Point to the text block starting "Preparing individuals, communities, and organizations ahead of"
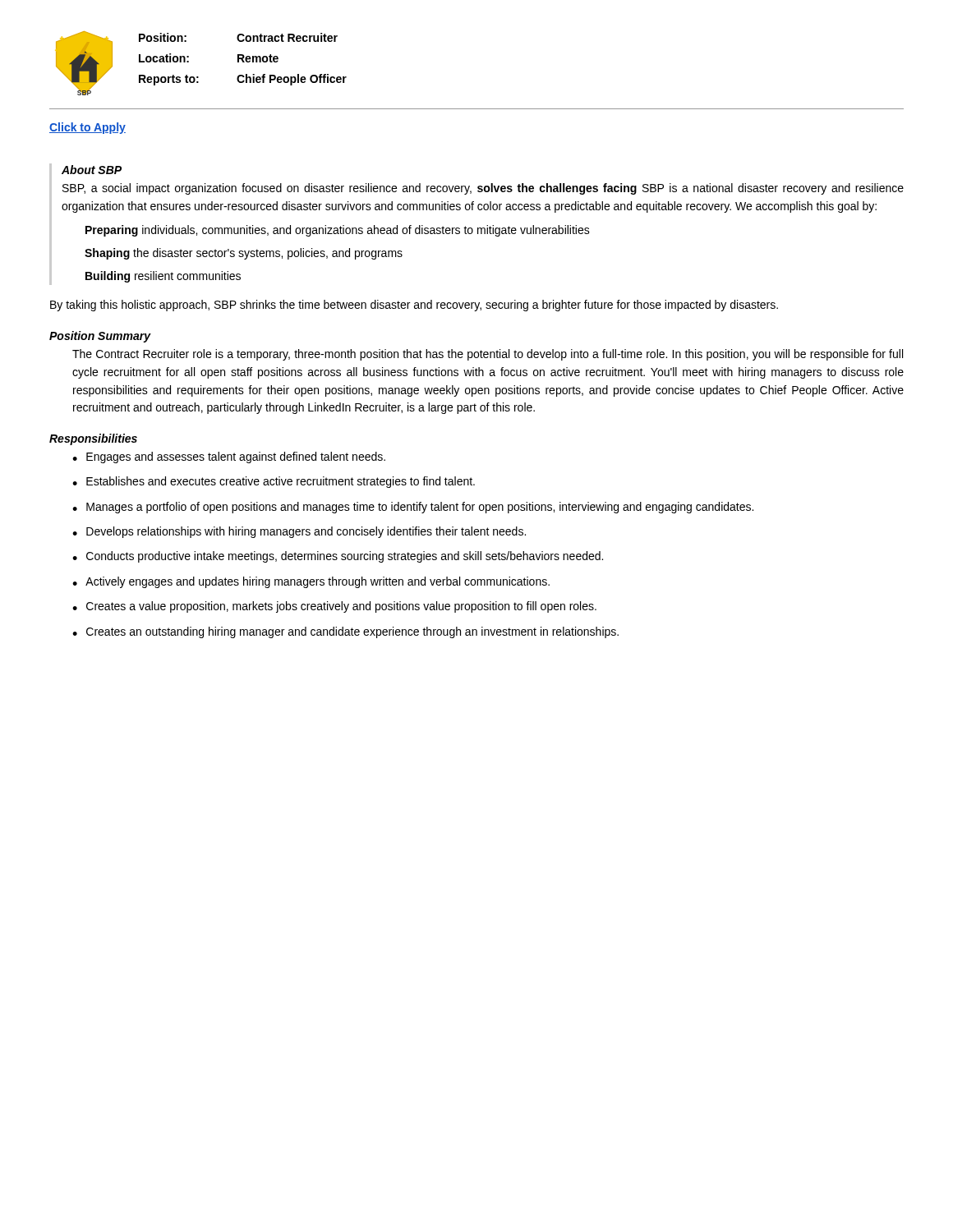 tap(337, 230)
